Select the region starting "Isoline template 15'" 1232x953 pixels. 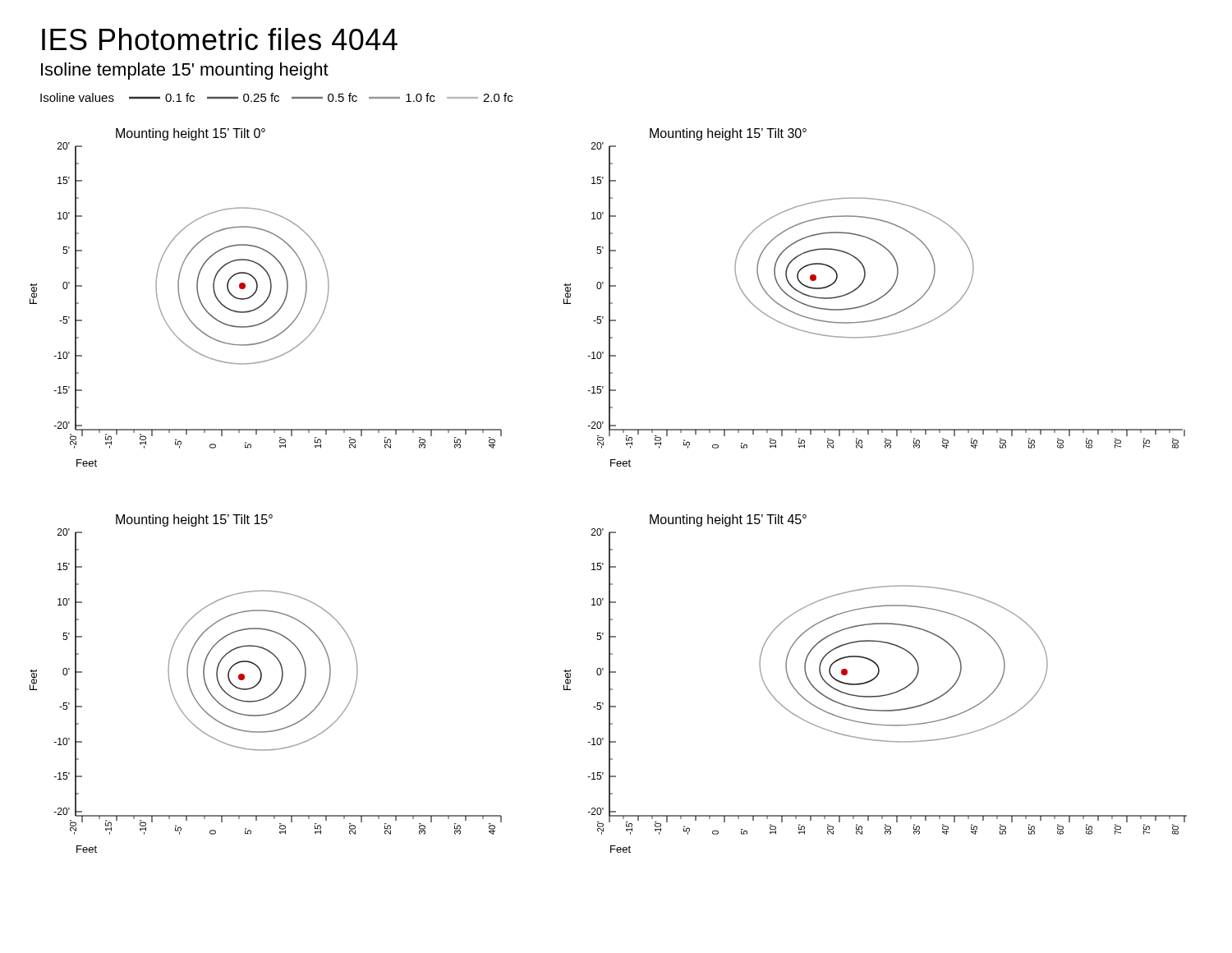coord(184,69)
